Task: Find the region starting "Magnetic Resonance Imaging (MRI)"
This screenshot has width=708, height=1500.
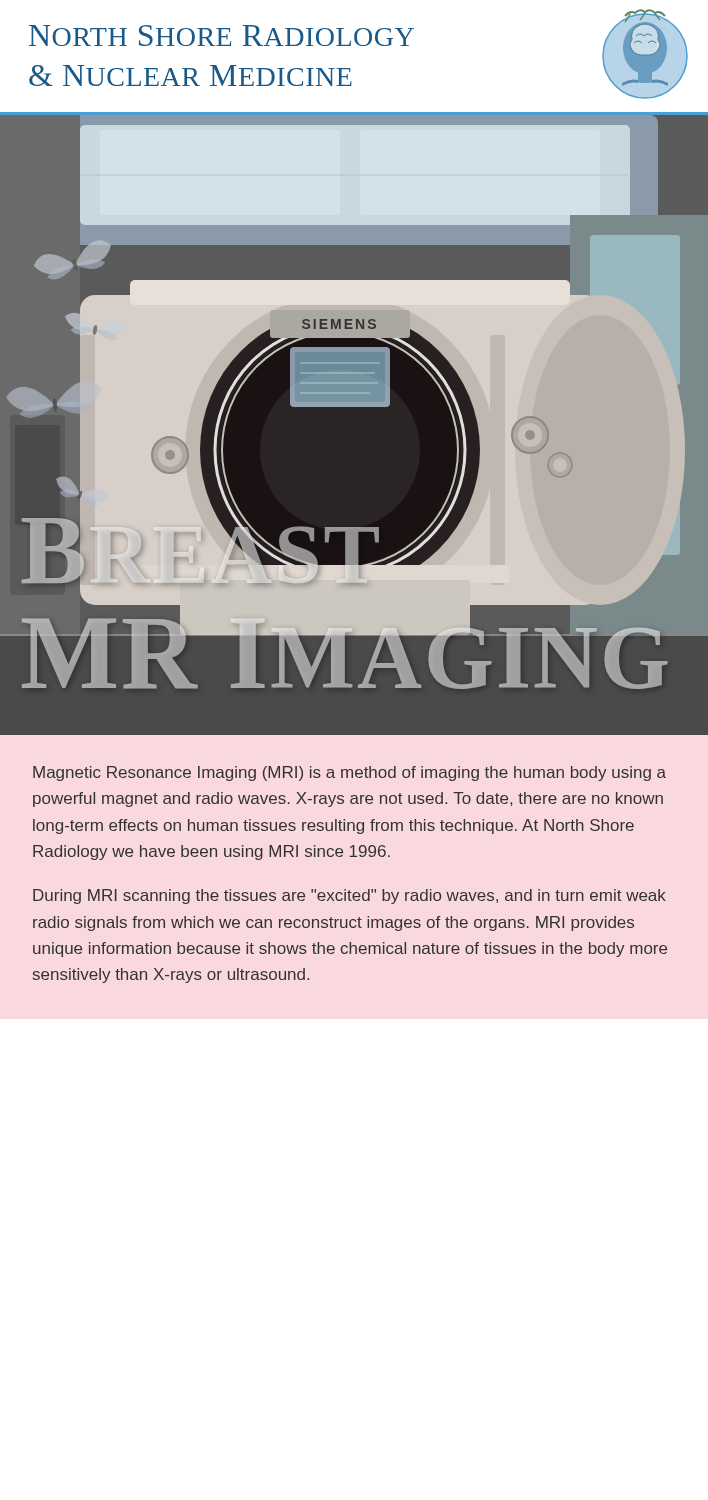Action: point(349,812)
